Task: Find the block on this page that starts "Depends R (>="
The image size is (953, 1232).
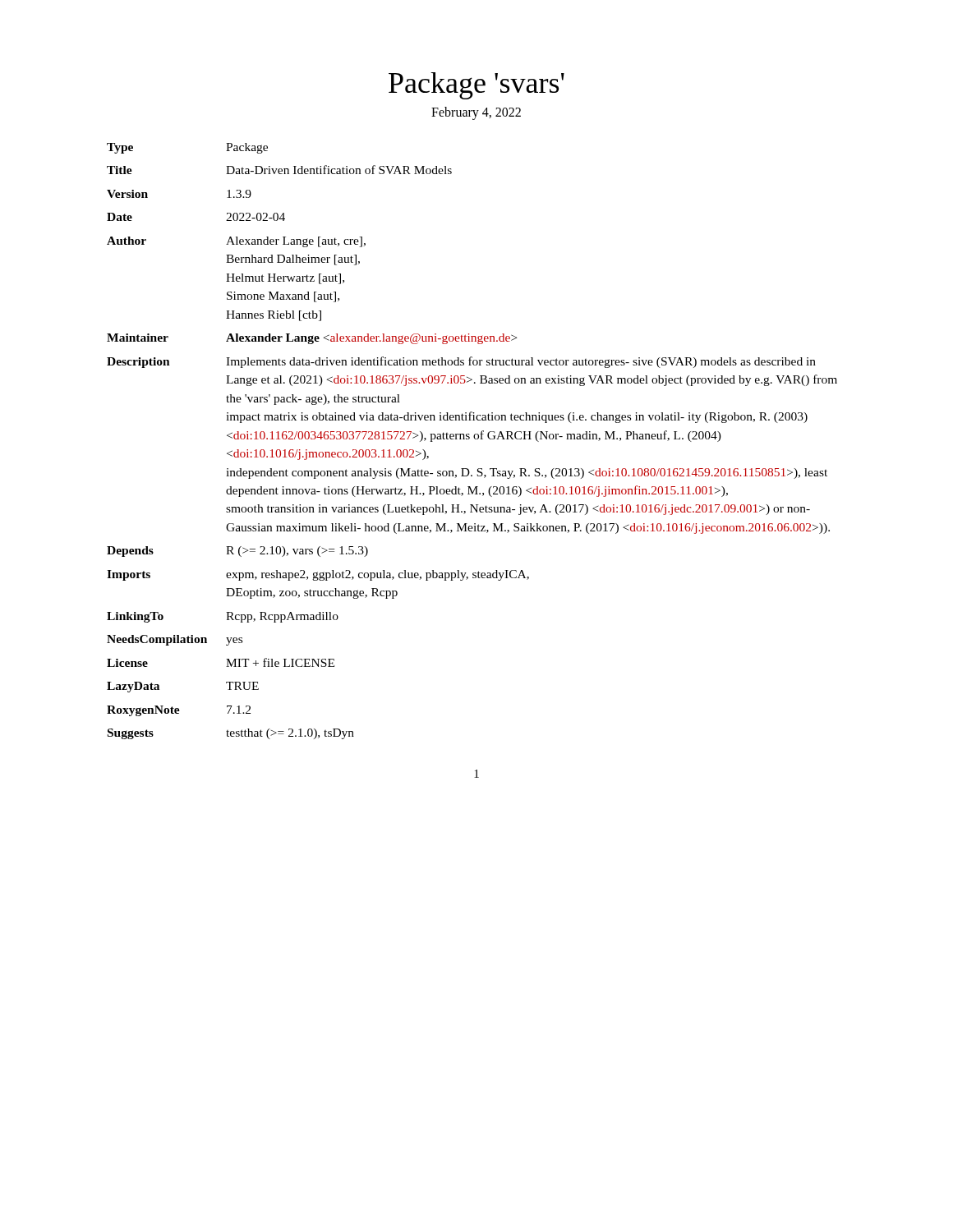Action: tap(237, 552)
